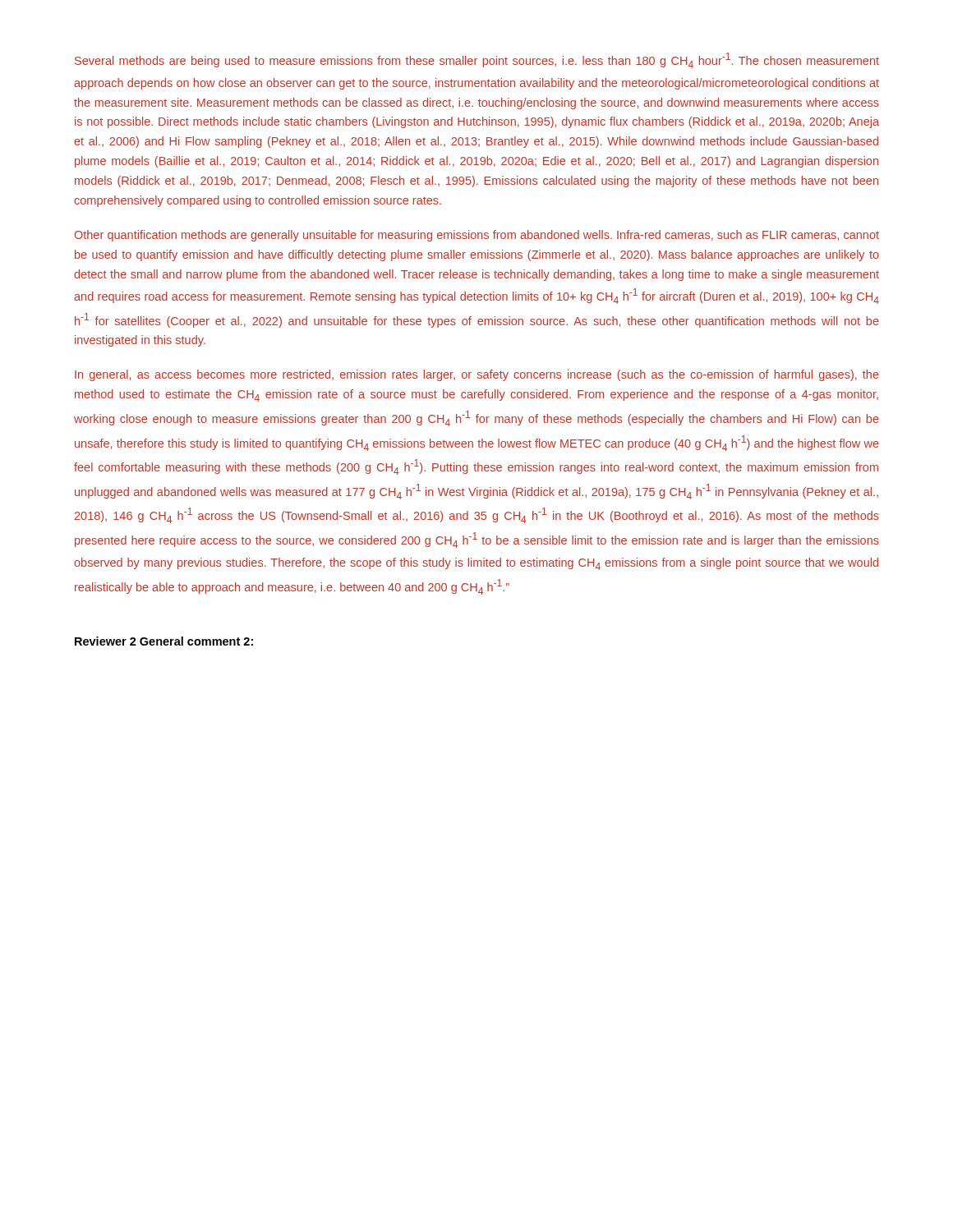Find the text block that says "Other quantification methods are generally"
The width and height of the screenshot is (953, 1232).
476,288
